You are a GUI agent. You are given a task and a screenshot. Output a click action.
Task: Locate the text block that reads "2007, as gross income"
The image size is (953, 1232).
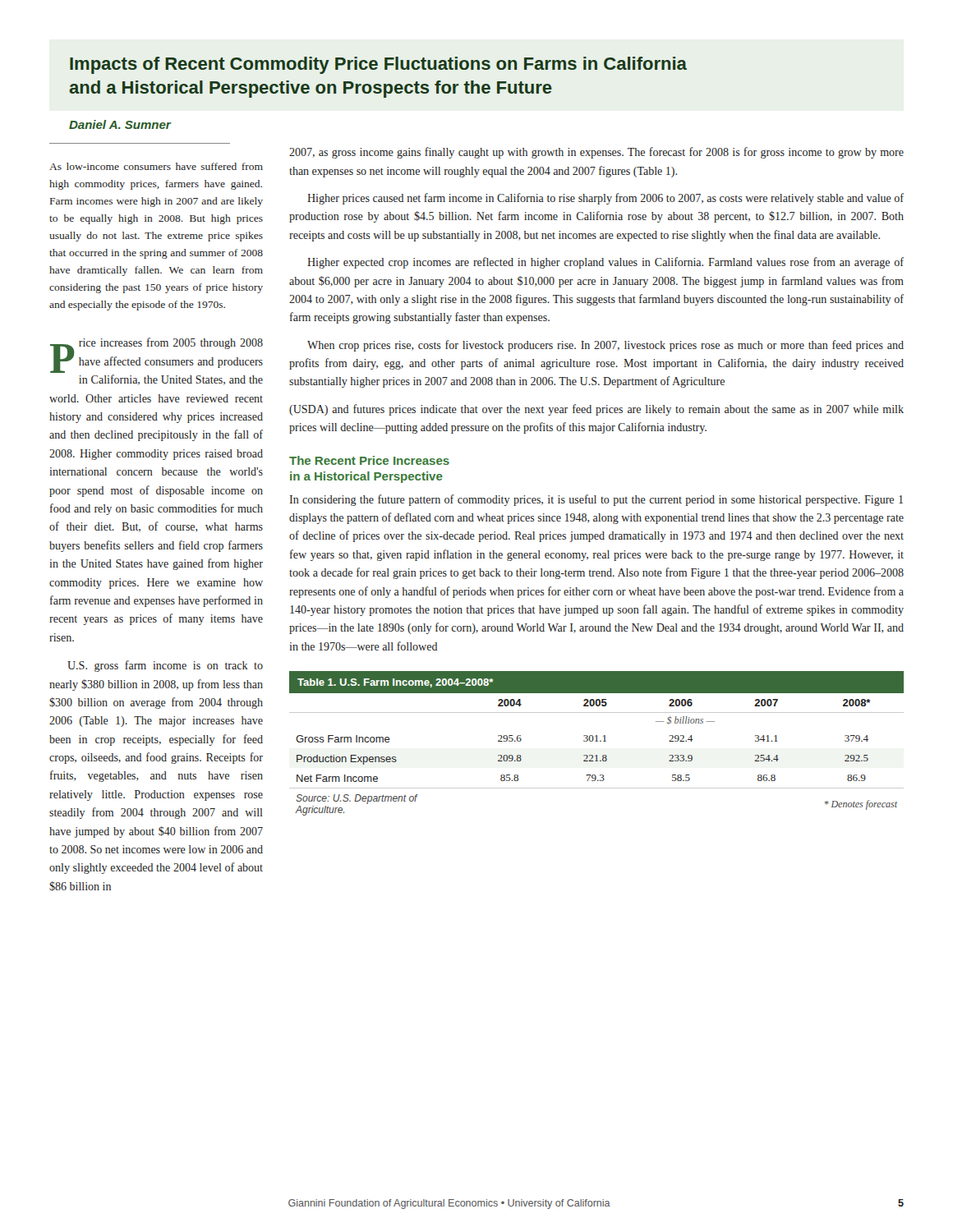pyautogui.click(x=596, y=291)
